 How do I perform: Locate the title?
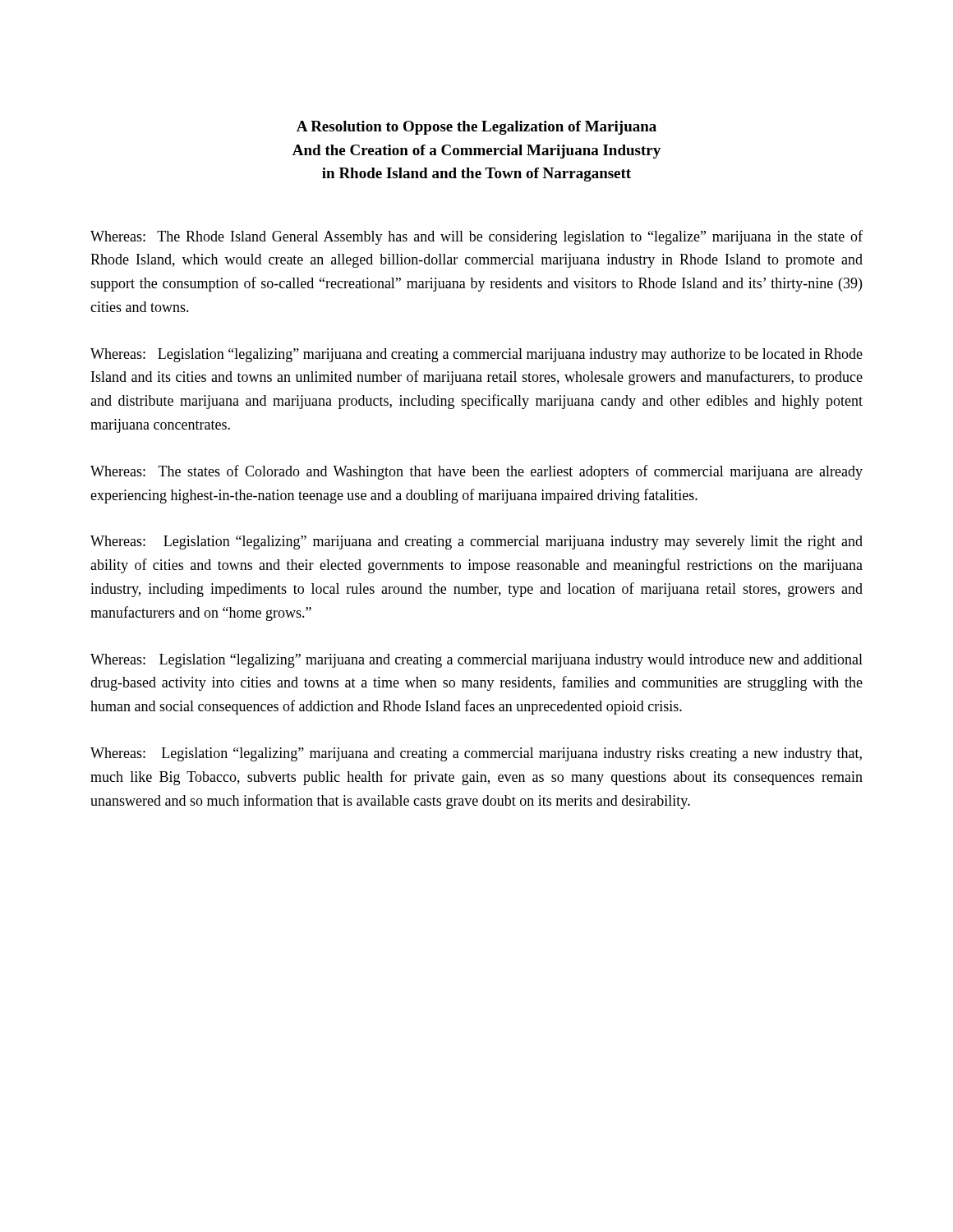476,149
